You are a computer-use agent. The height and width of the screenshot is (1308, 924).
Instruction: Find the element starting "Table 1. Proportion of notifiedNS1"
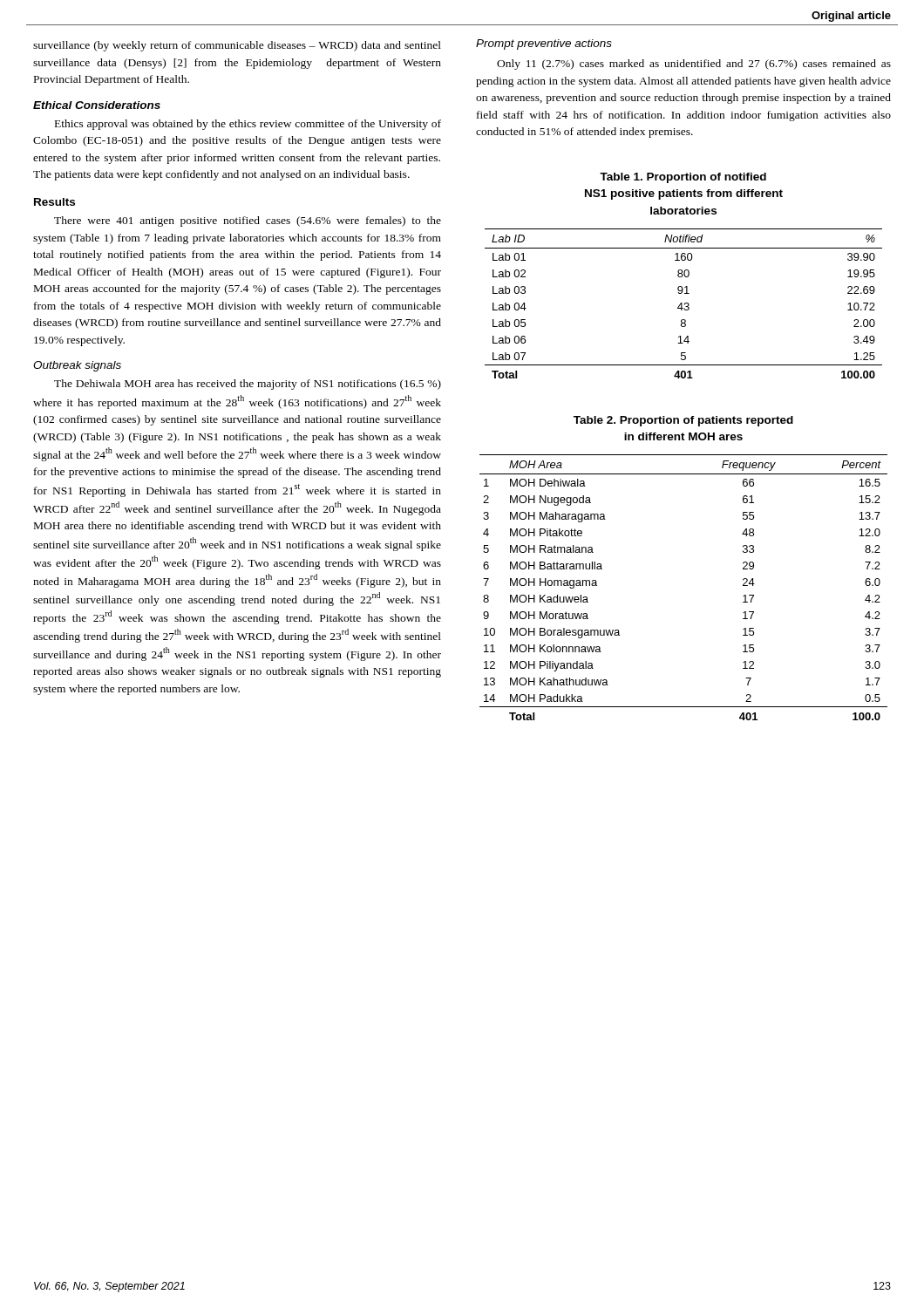click(683, 194)
